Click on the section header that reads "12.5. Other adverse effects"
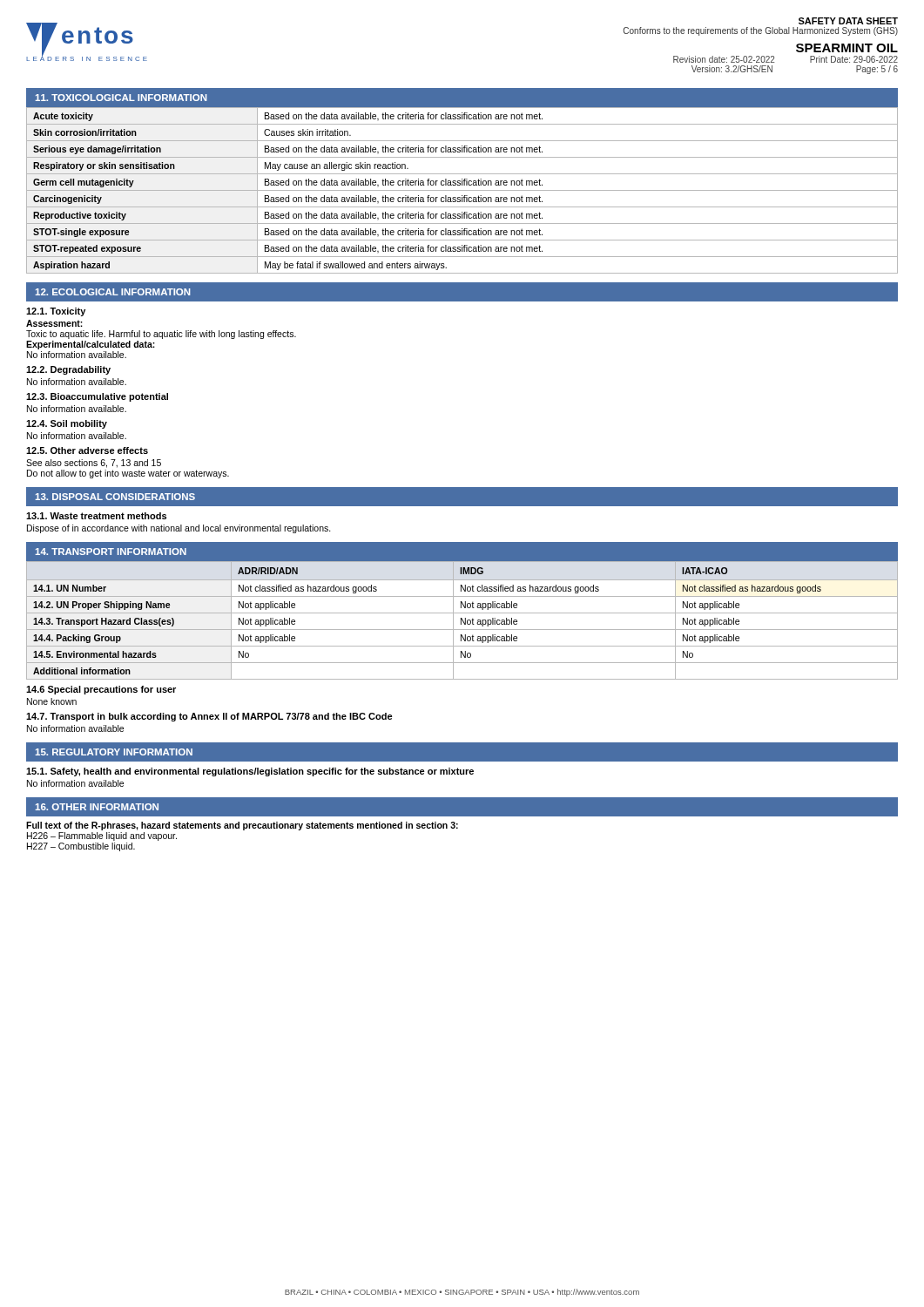Screen dimensions: 1307x924 coord(87,451)
